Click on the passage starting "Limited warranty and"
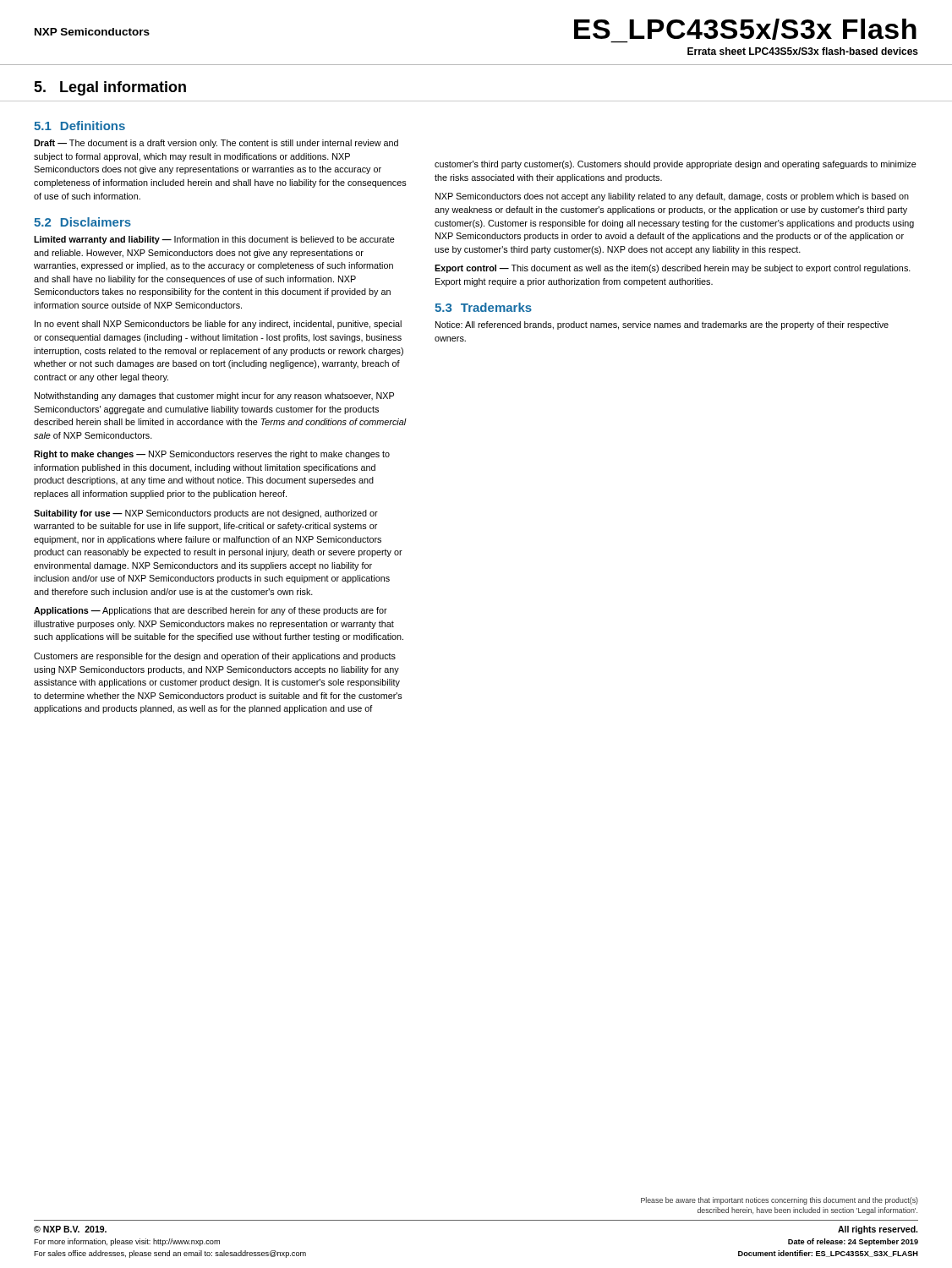This screenshot has height=1268, width=952. [214, 272]
